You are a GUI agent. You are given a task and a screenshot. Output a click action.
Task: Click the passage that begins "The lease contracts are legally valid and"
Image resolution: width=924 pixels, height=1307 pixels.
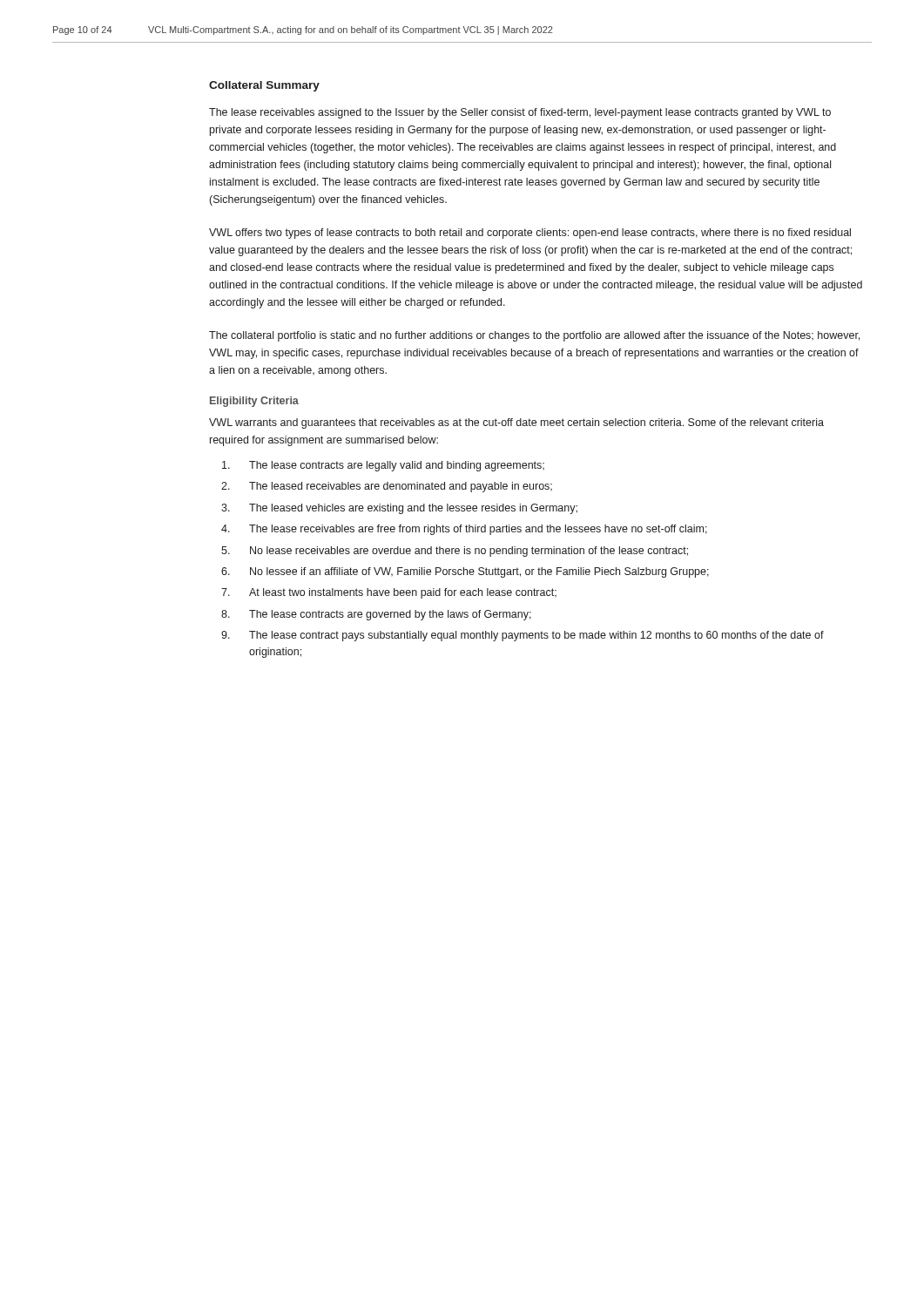click(x=536, y=466)
